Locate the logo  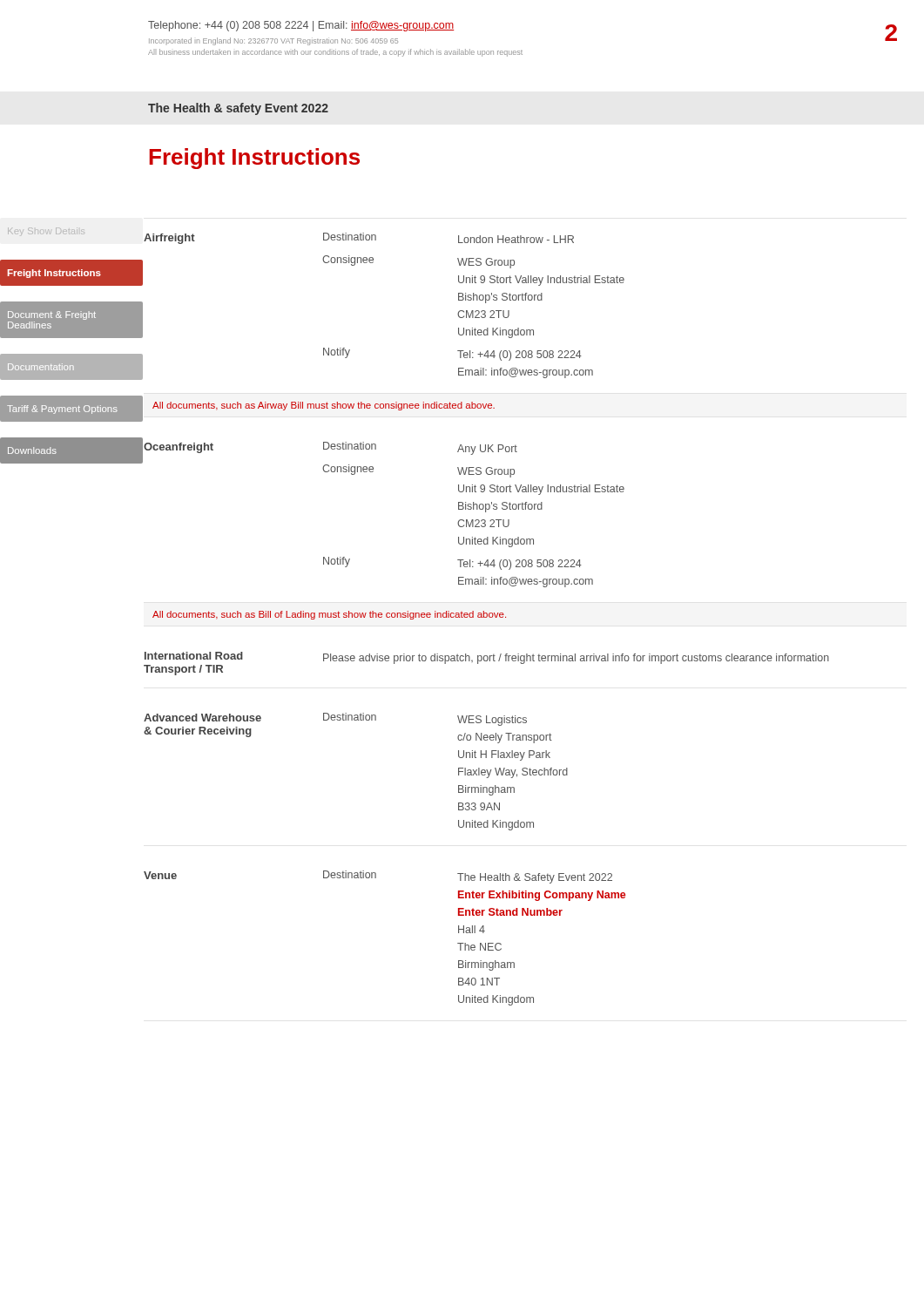coord(74,59)
